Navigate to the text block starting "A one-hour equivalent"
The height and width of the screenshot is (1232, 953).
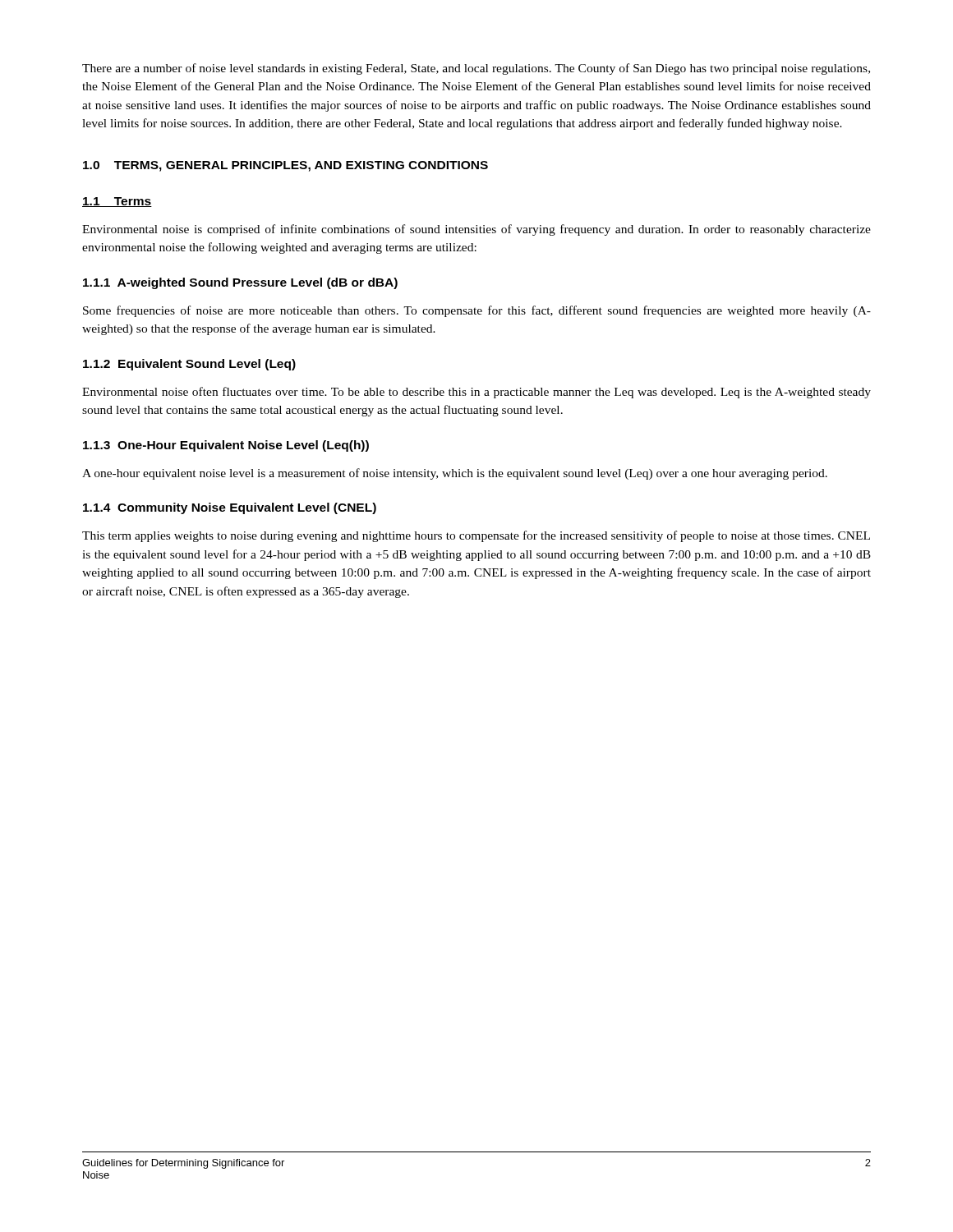[476, 473]
